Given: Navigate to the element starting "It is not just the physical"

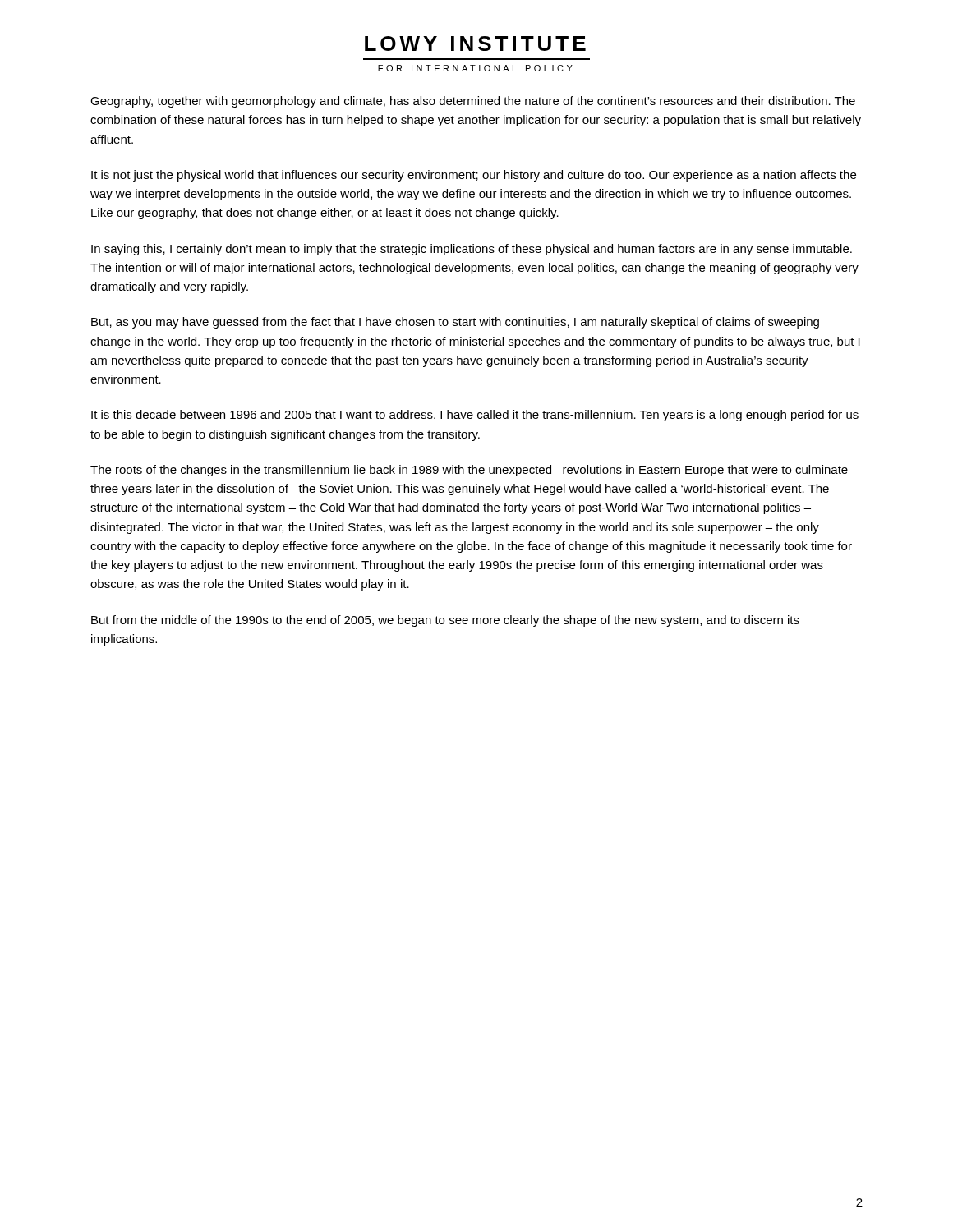Looking at the screenshot, I should [x=473, y=193].
